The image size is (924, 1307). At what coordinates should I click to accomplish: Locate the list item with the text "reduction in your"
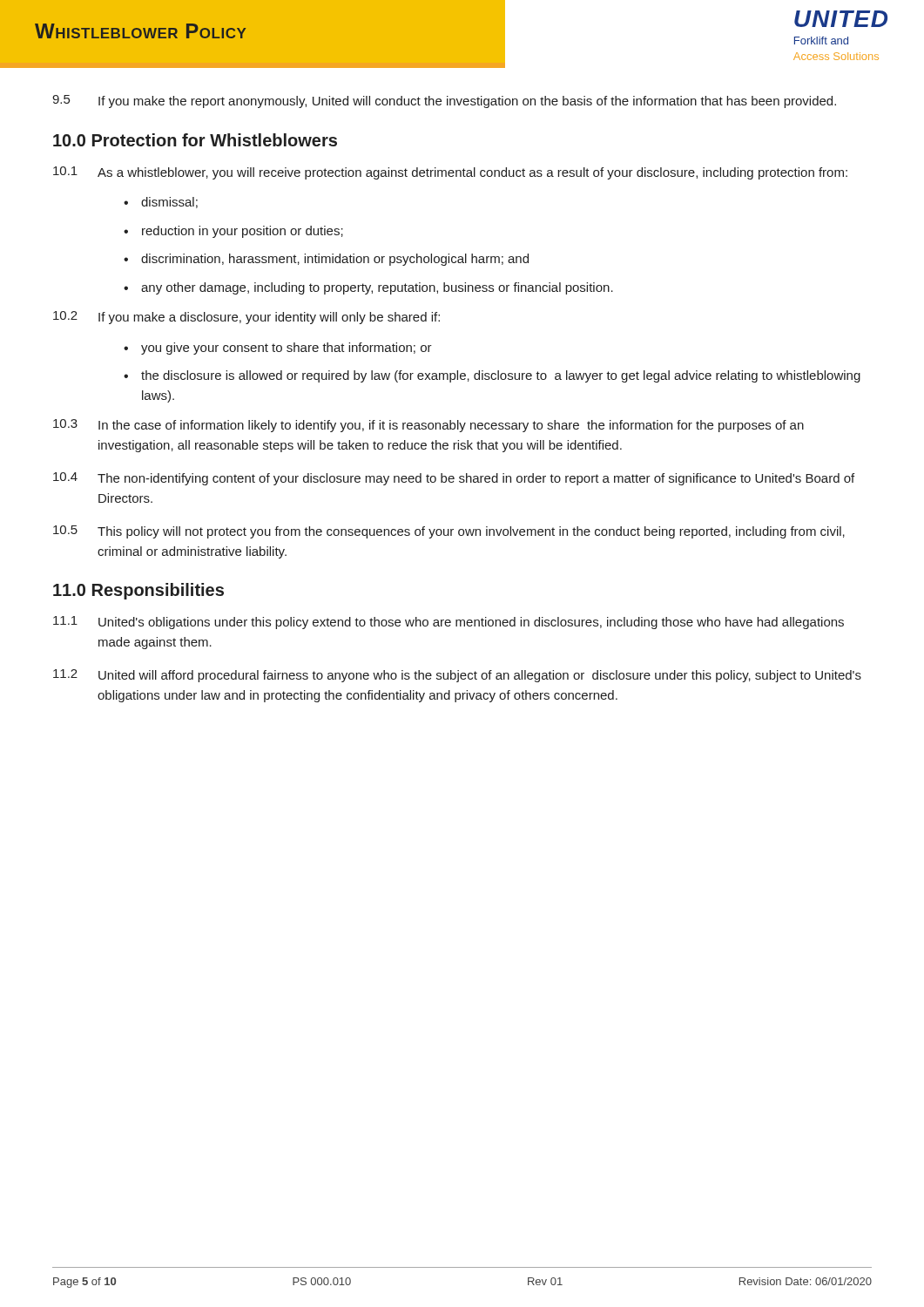click(x=242, y=230)
